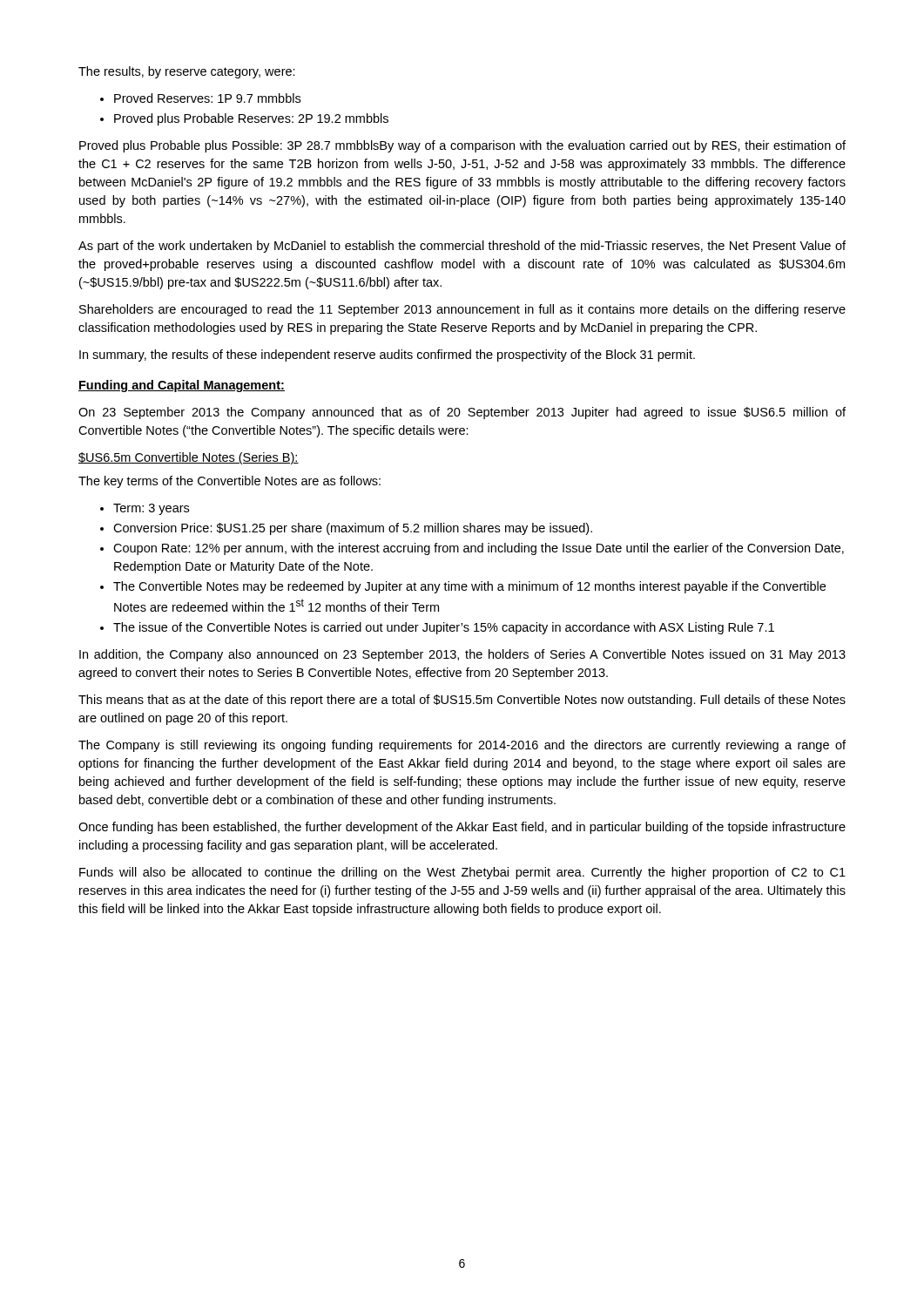Click on the passage starting "Proved Reserves: 1P"
This screenshot has width=924, height=1307.
(207, 98)
